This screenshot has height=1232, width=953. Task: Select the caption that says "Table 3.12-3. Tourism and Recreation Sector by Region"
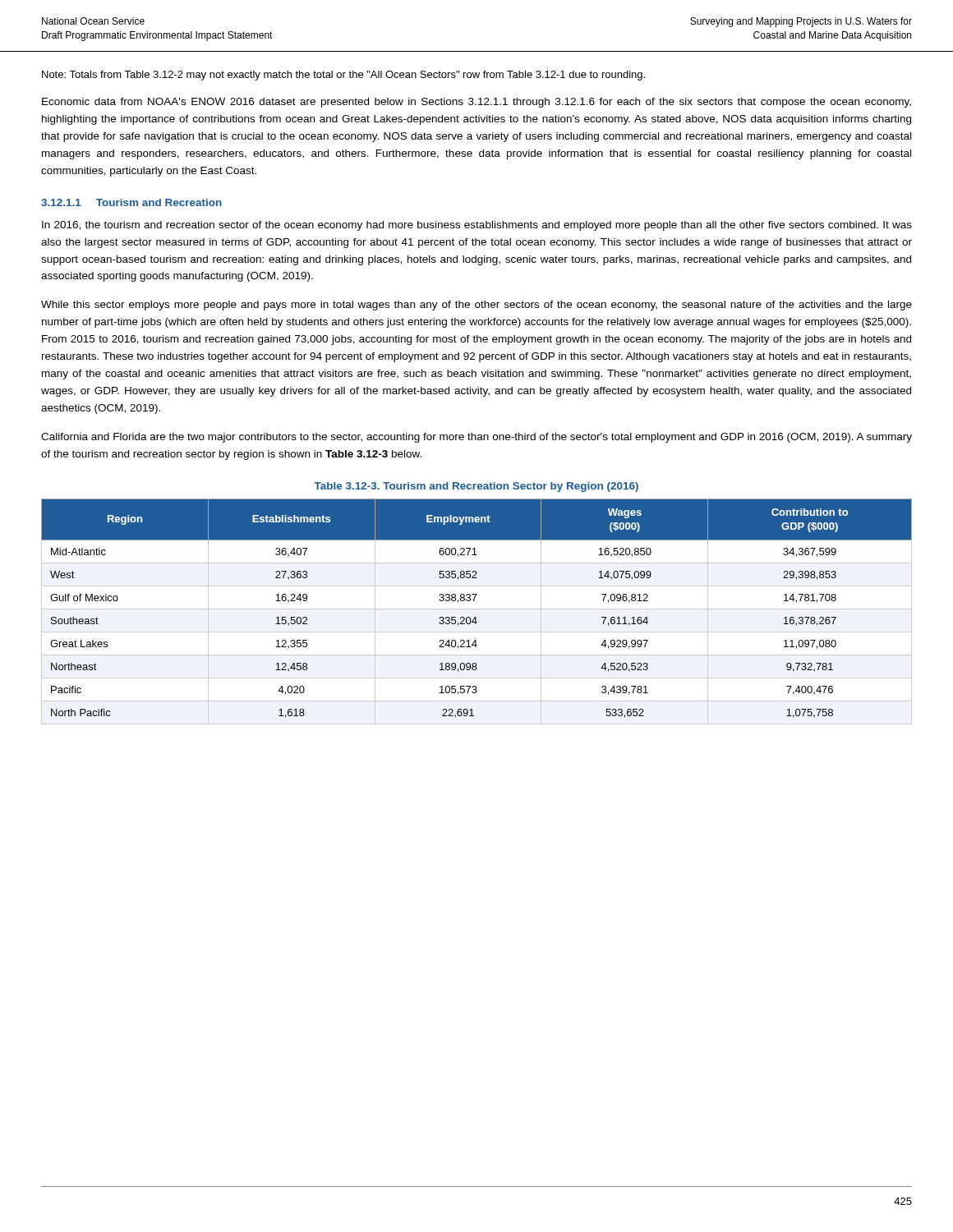click(476, 486)
